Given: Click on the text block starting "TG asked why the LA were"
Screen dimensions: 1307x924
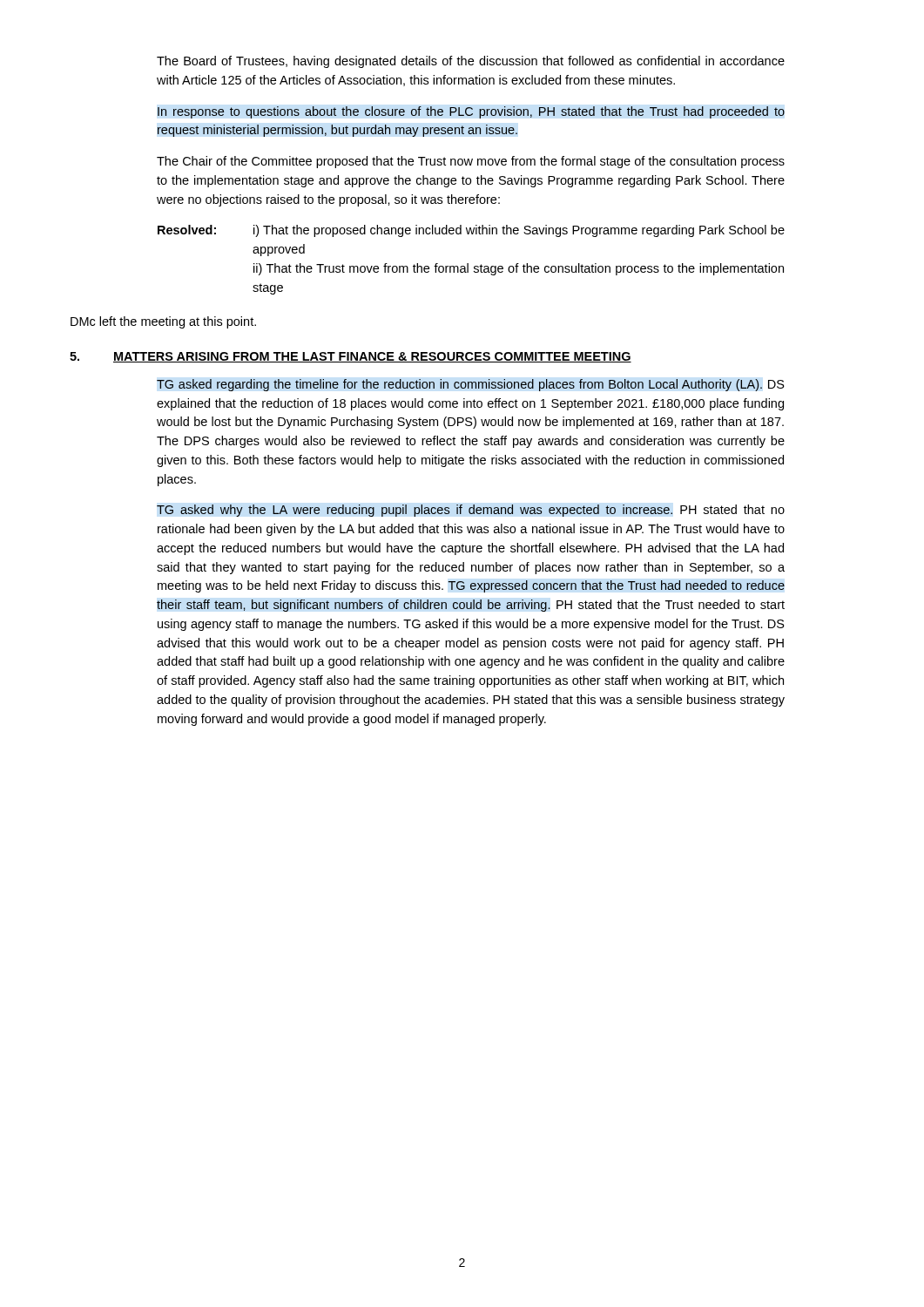Looking at the screenshot, I should 471,614.
